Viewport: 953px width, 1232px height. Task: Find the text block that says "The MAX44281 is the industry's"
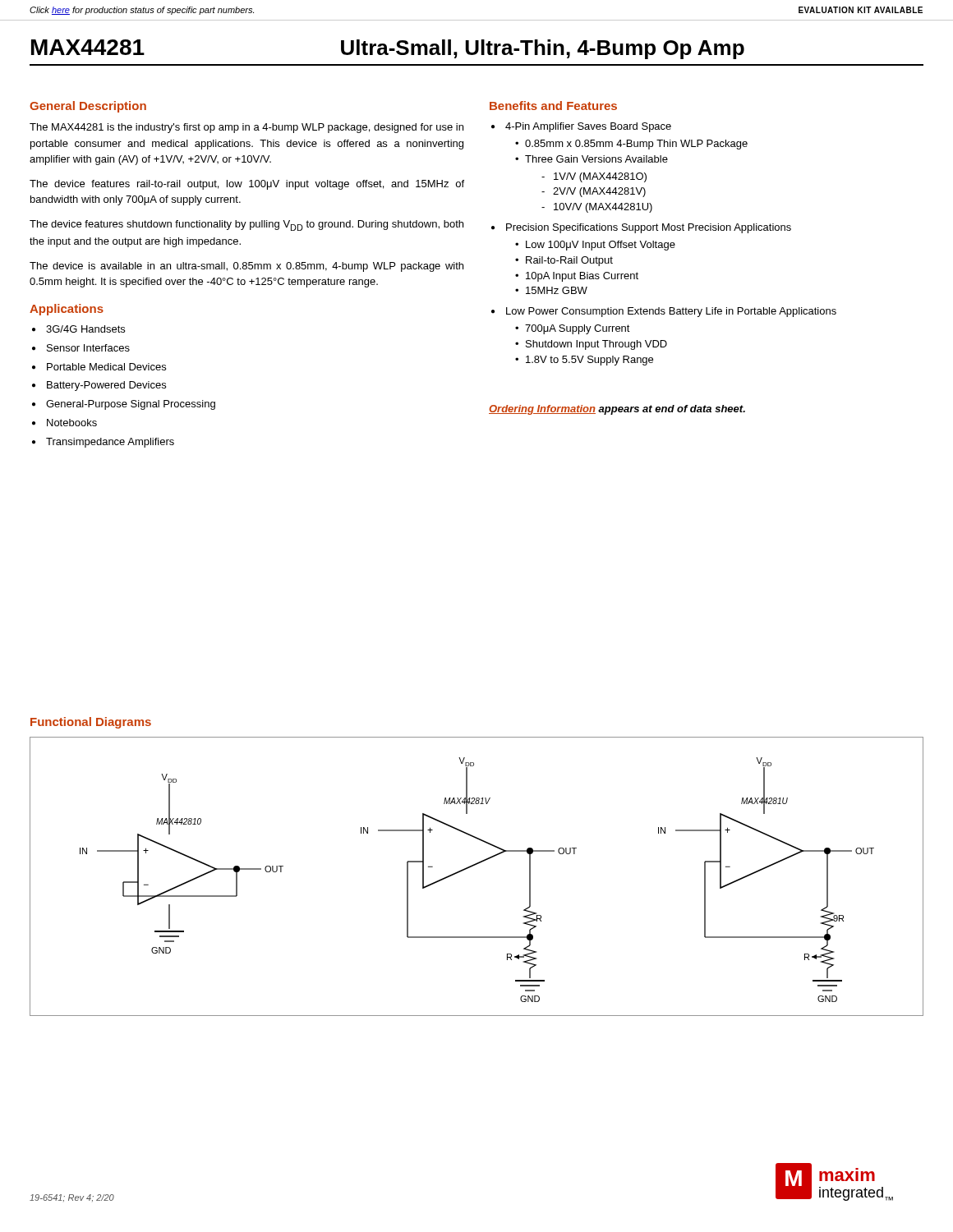pyautogui.click(x=247, y=143)
